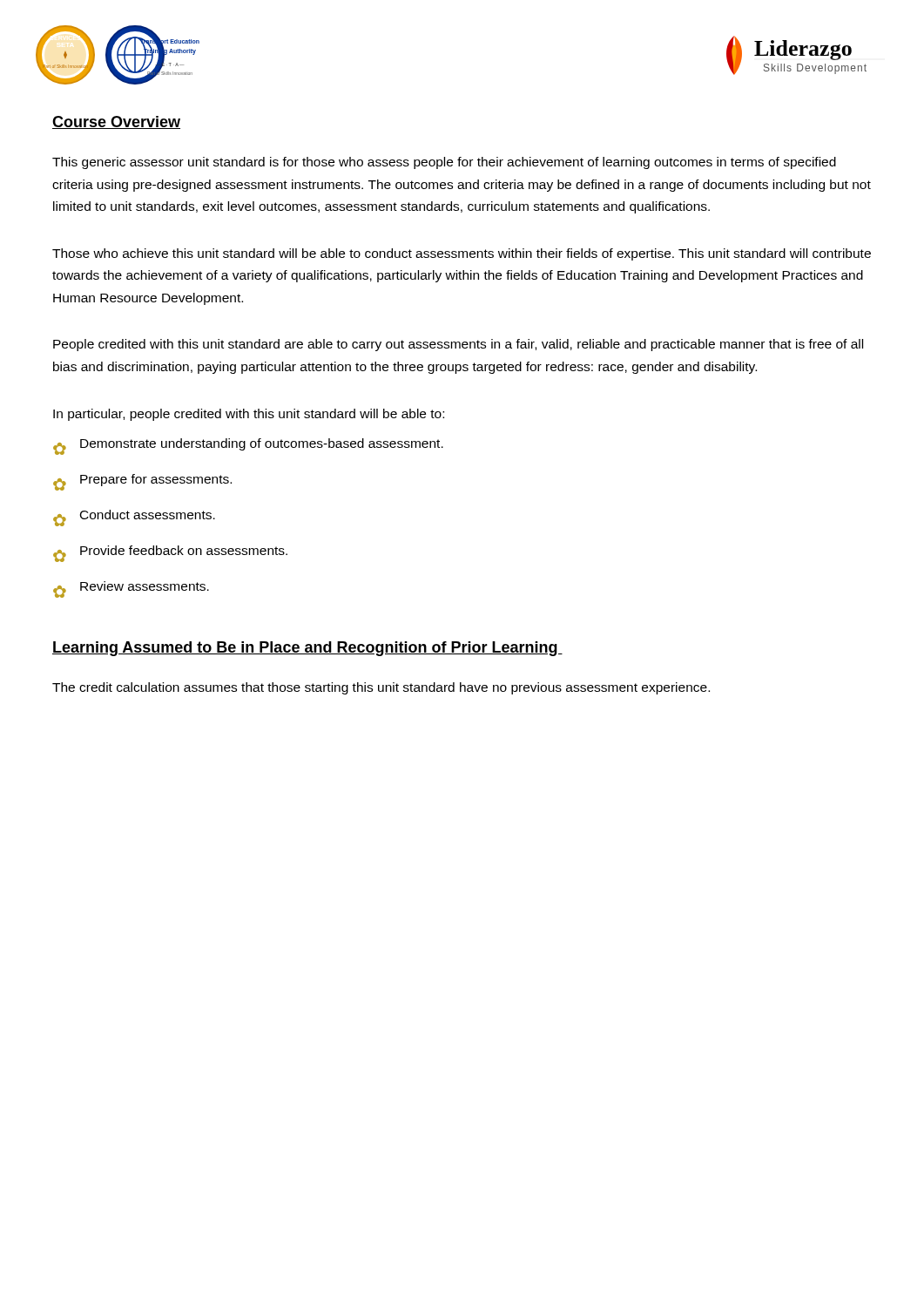Find the element starting "The credit calculation assumes that those starting"

382,687
